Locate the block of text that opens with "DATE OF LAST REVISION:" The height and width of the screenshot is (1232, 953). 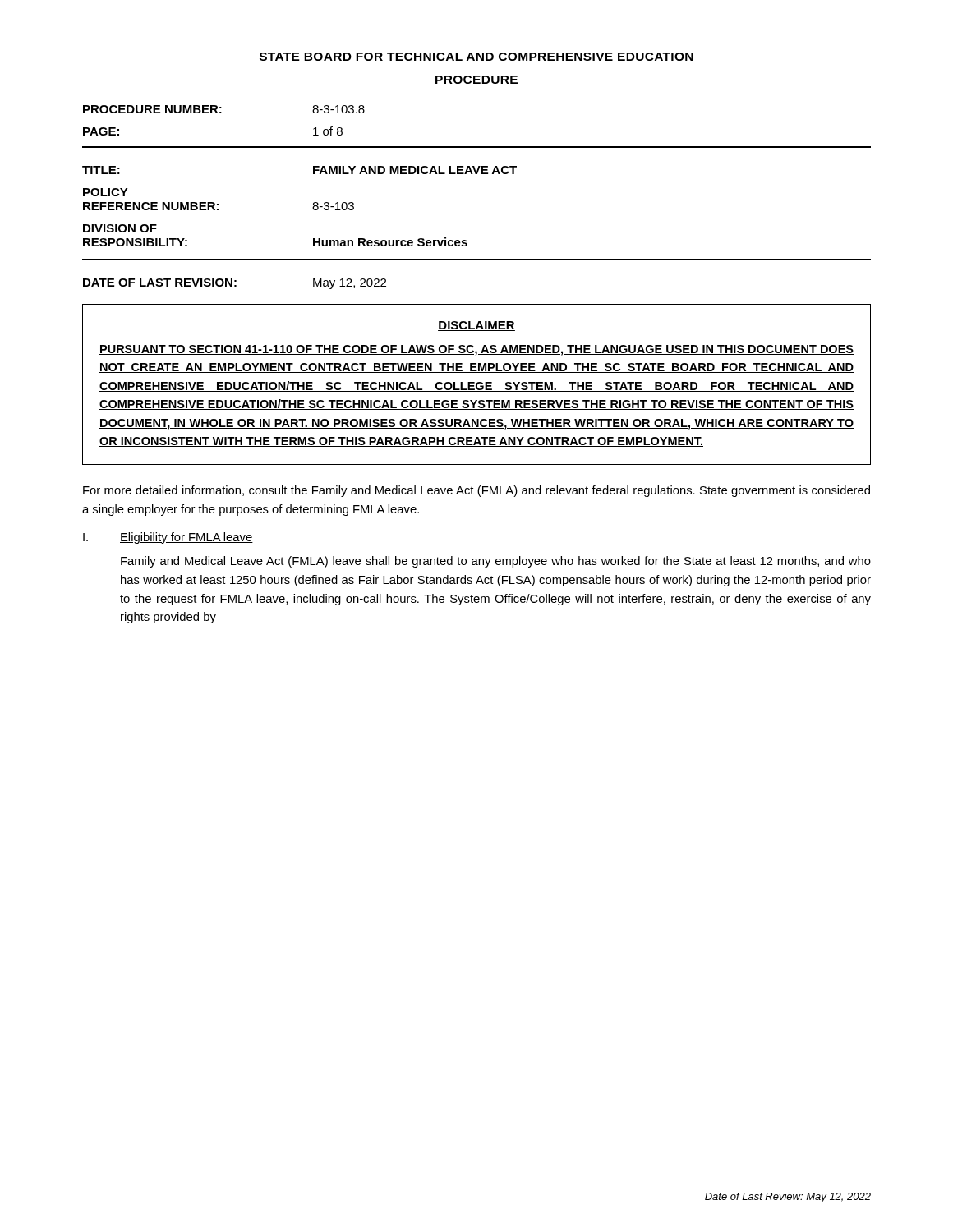coord(235,282)
